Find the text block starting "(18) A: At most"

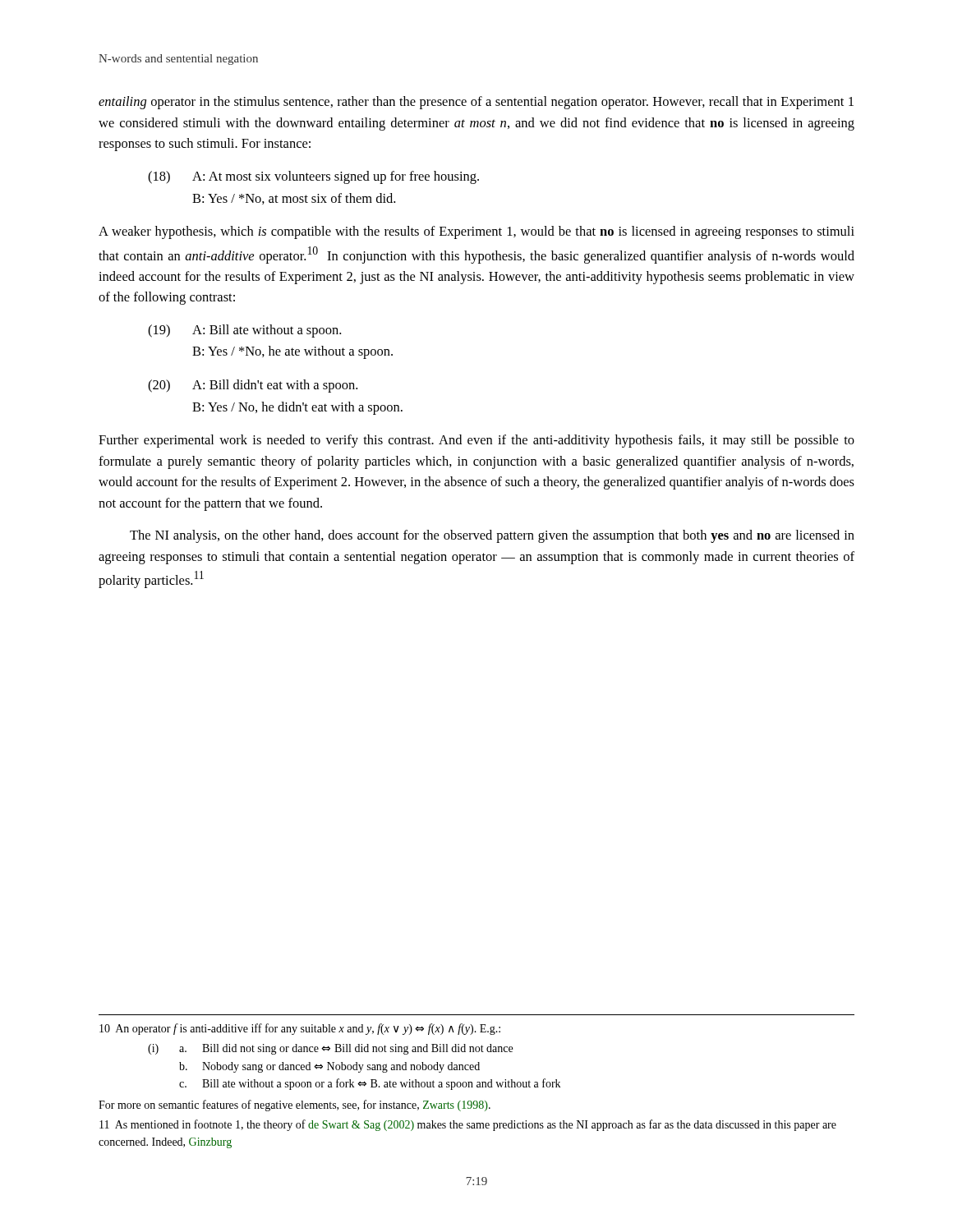(313, 177)
